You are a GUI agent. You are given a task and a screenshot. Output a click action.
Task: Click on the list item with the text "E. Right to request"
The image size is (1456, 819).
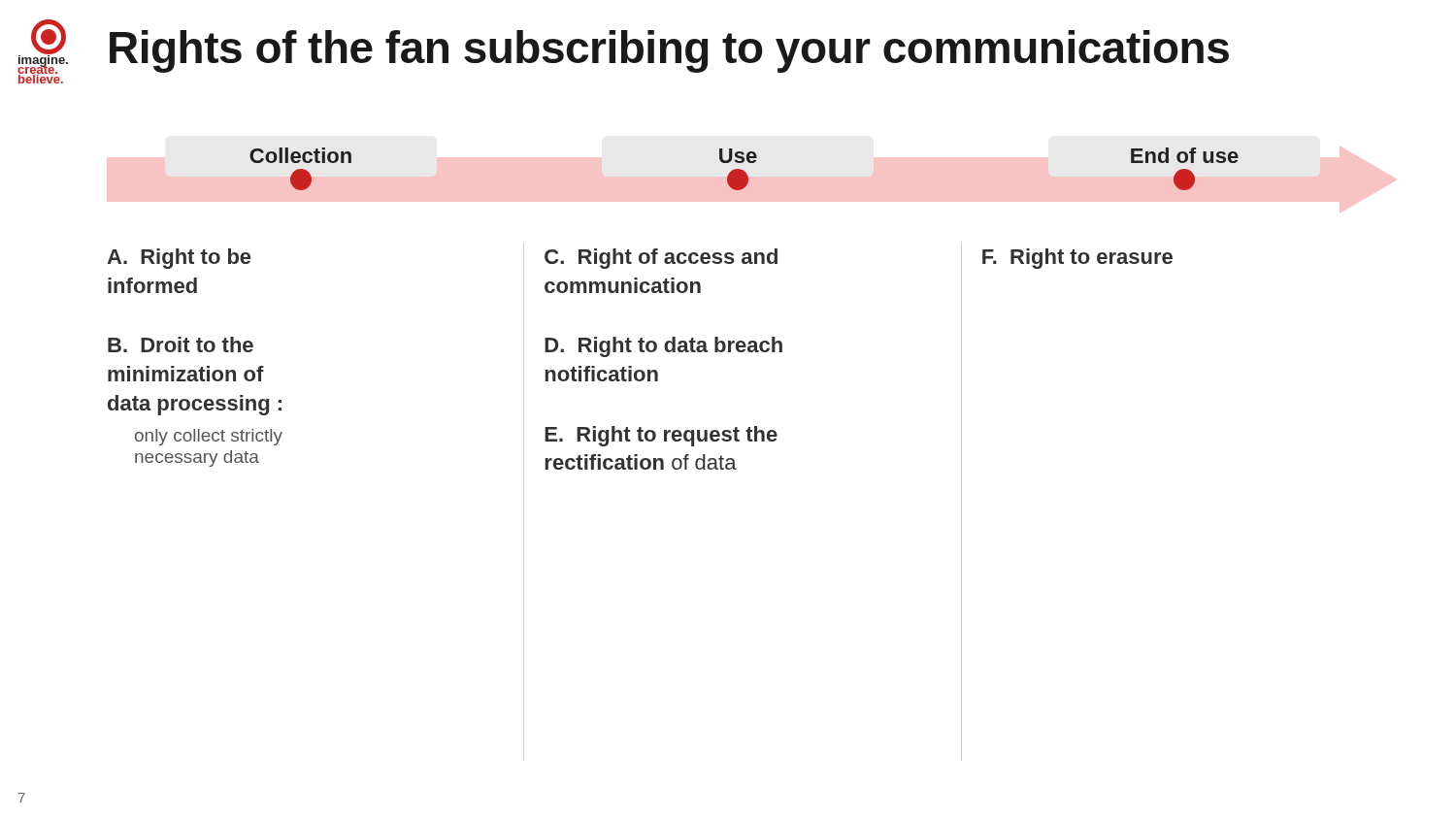(743, 449)
